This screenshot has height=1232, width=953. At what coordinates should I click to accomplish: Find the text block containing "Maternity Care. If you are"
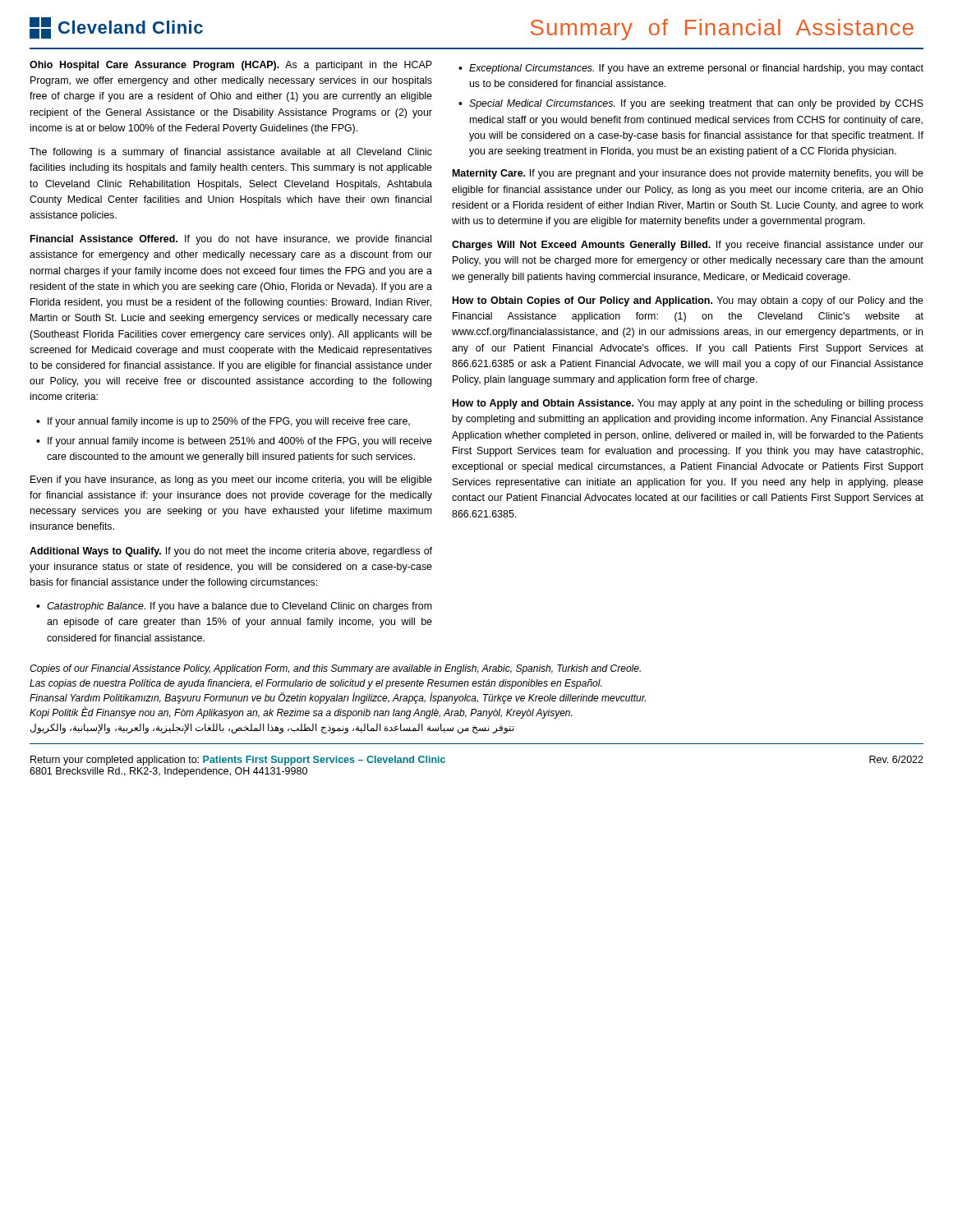click(688, 197)
